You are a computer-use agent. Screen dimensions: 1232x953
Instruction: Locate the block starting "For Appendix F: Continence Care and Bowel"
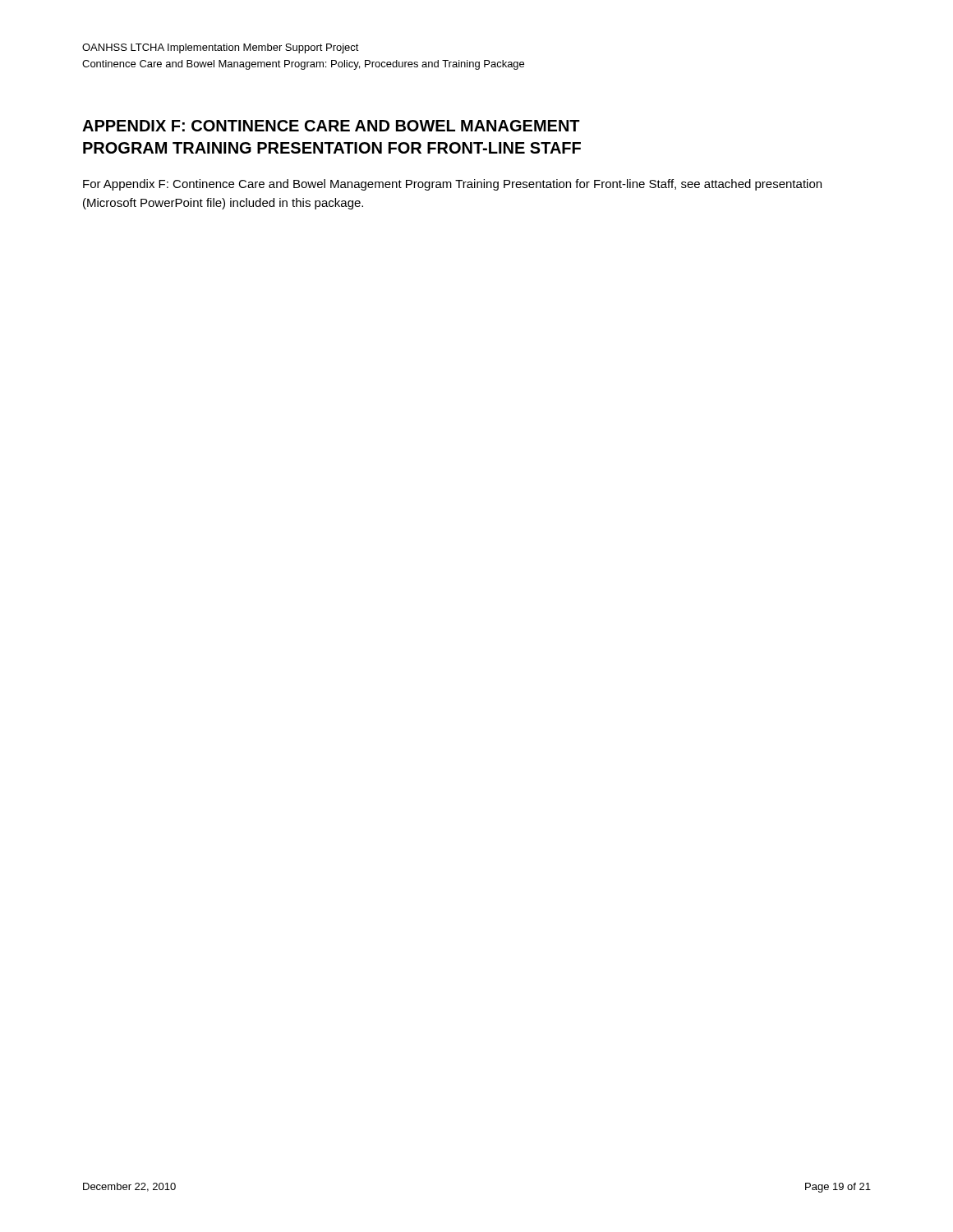pyautogui.click(x=452, y=193)
